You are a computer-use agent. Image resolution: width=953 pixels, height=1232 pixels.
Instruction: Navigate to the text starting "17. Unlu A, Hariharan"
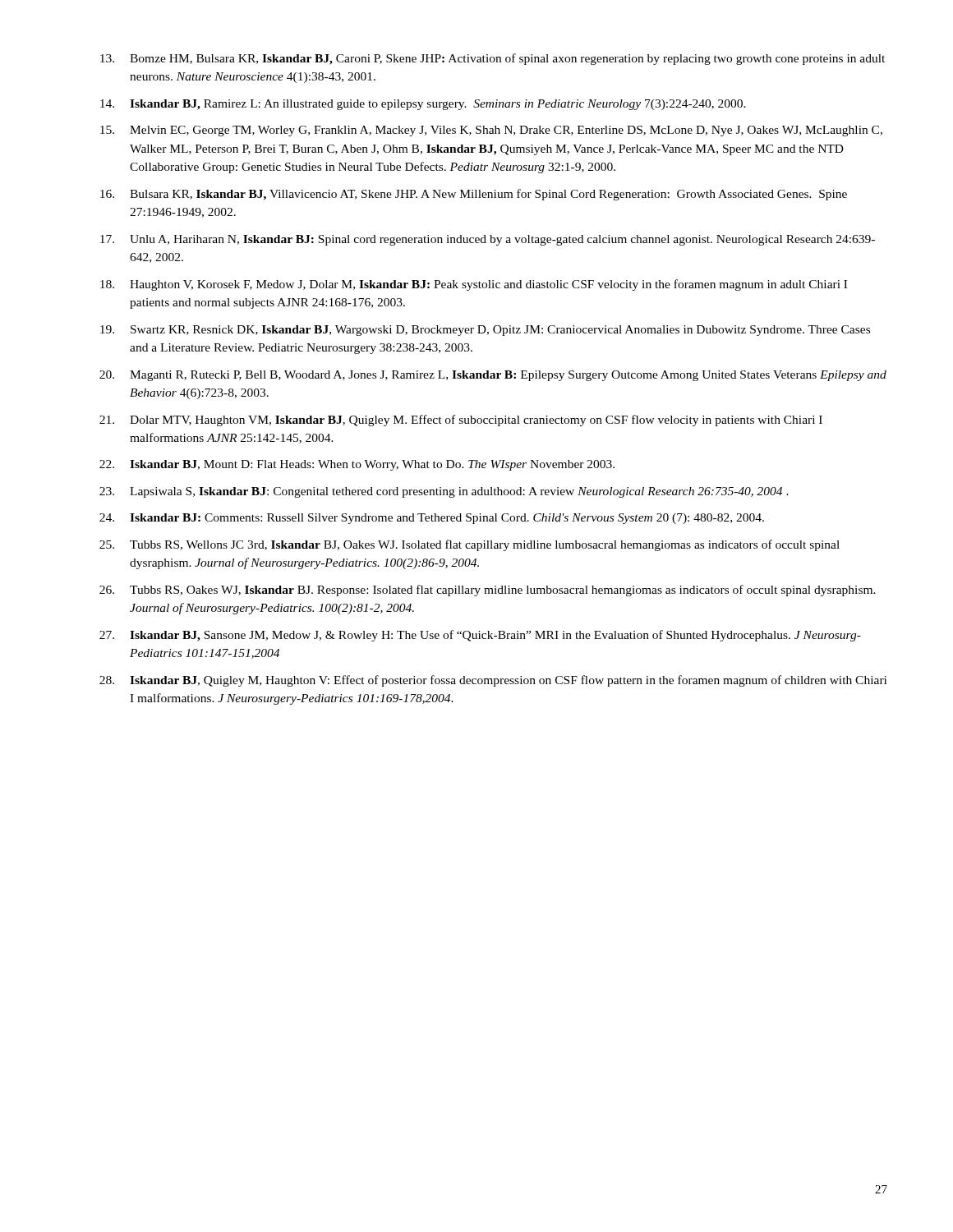476,248
